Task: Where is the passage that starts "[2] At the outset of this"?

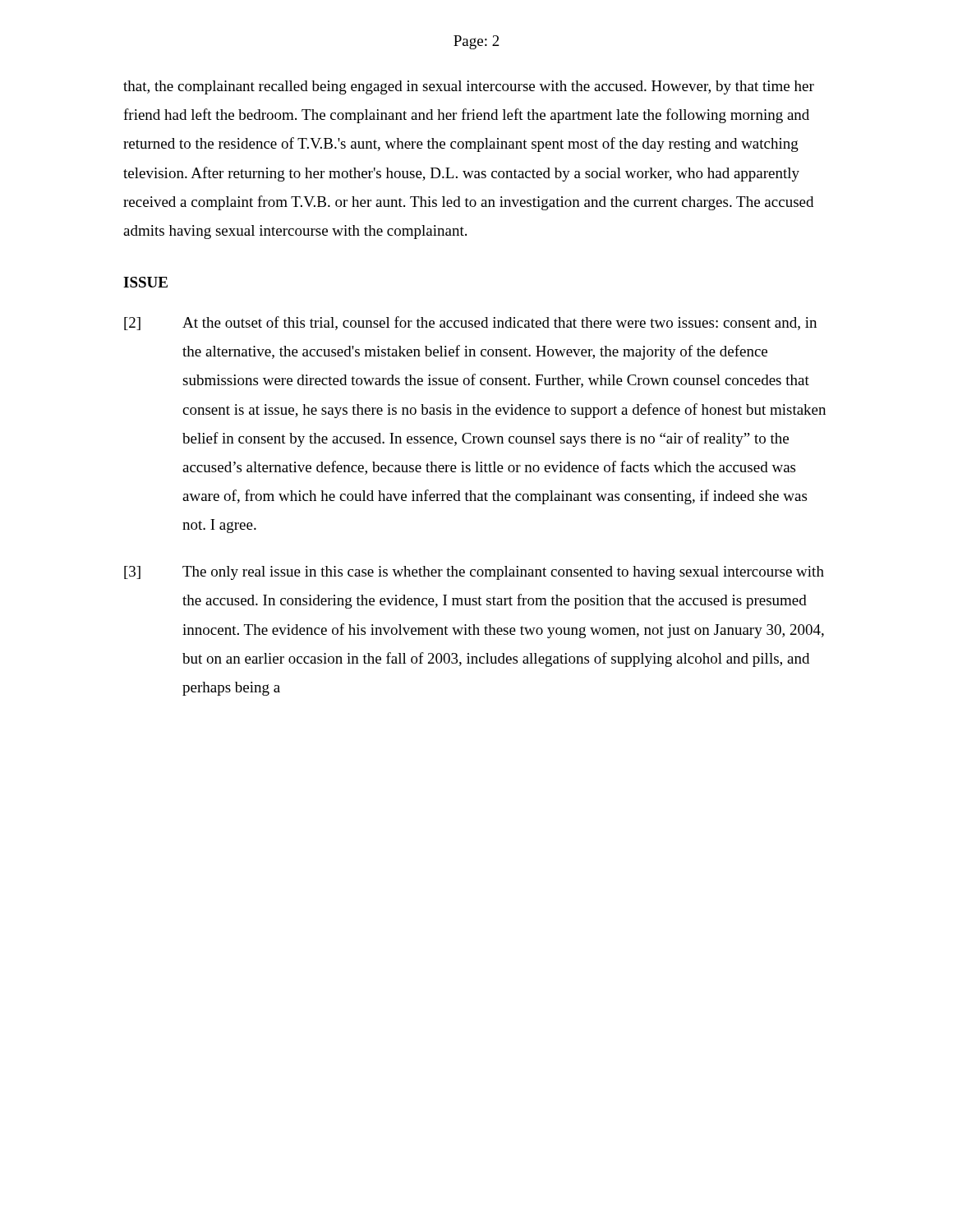Action: click(x=476, y=424)
